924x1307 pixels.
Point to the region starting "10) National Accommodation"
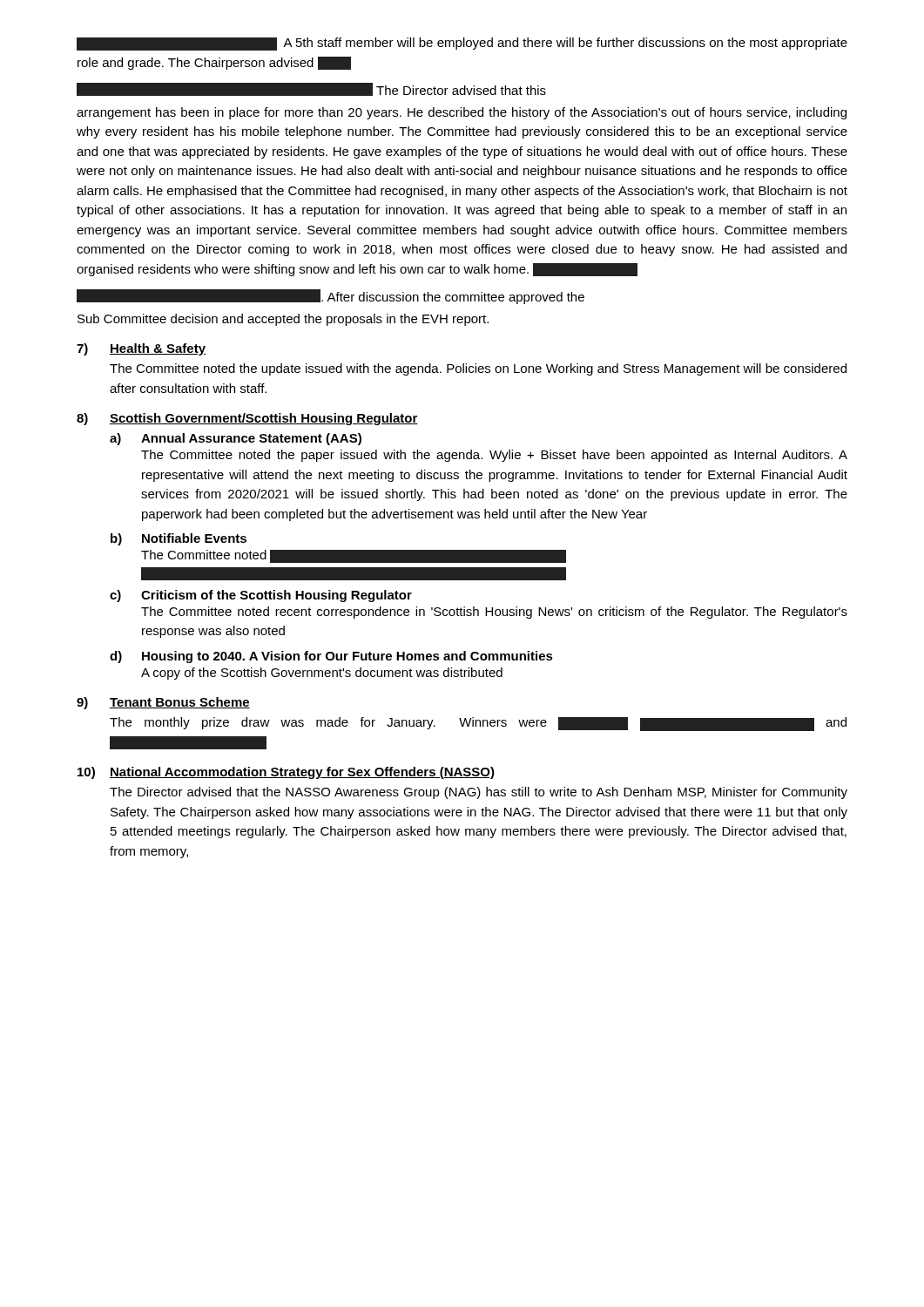coord(286,772)
